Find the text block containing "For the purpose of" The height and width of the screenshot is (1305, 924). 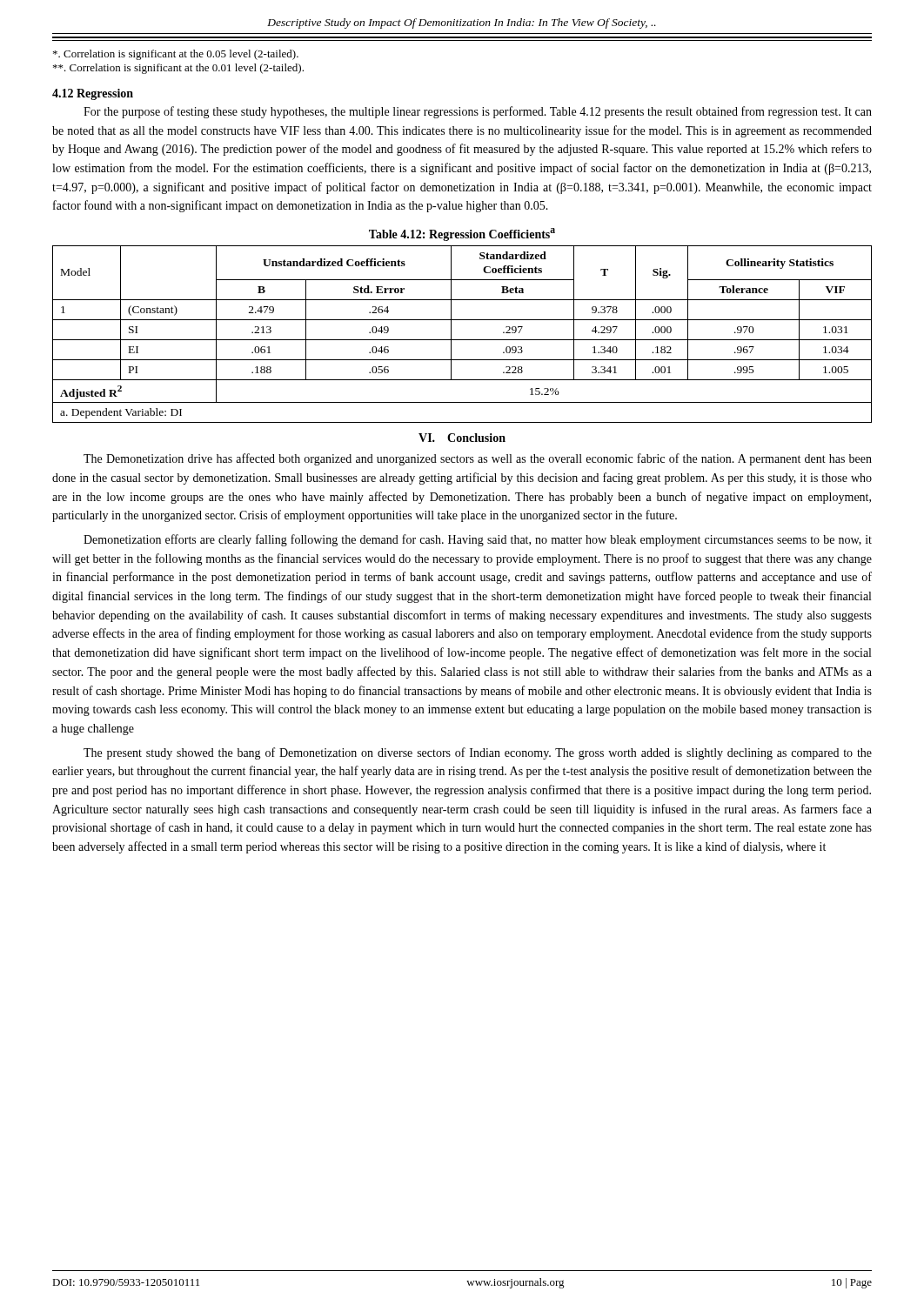[462, 159]
